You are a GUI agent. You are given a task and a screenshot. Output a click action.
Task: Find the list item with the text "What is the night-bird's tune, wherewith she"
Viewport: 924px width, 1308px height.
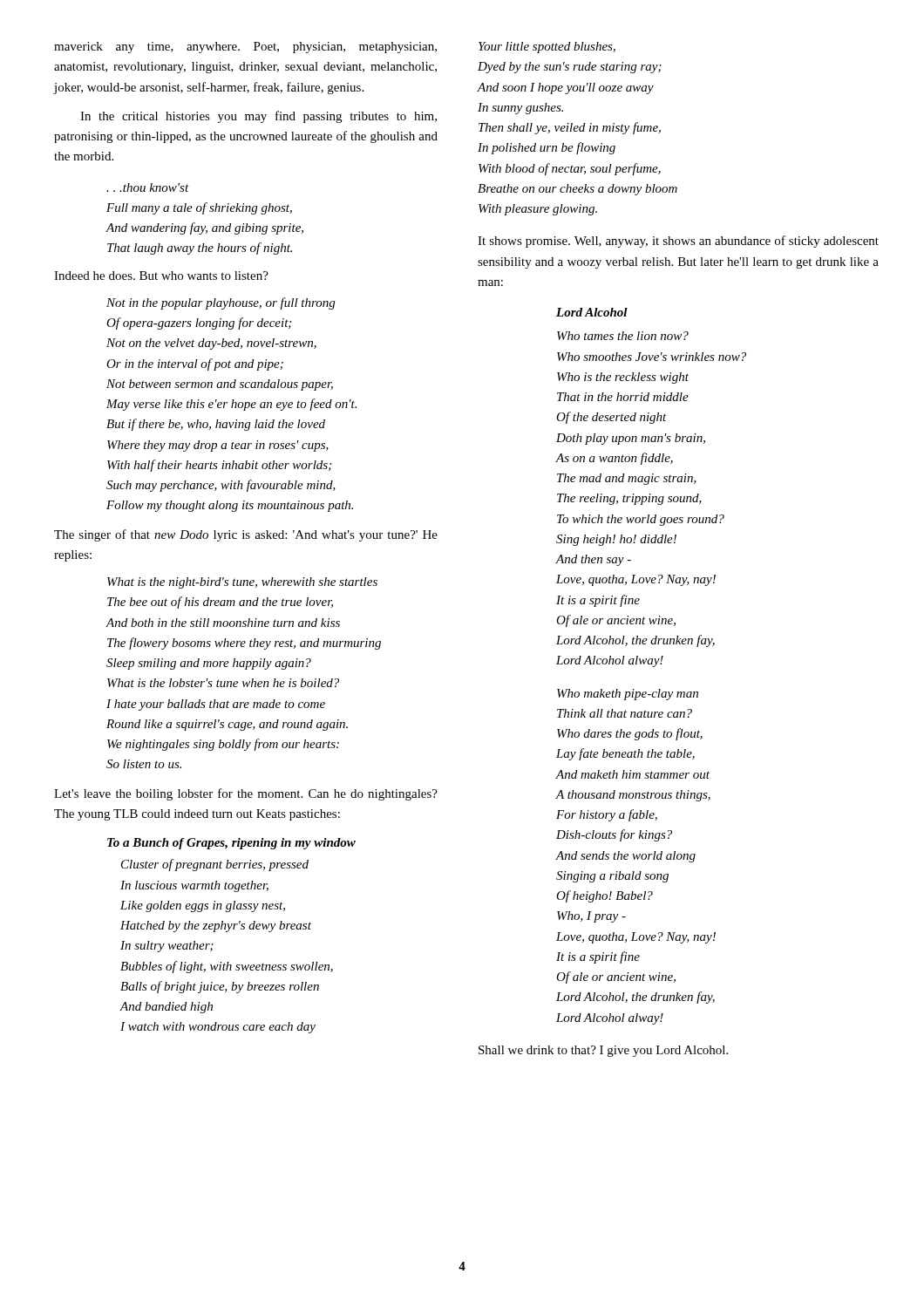pos(272,673)
